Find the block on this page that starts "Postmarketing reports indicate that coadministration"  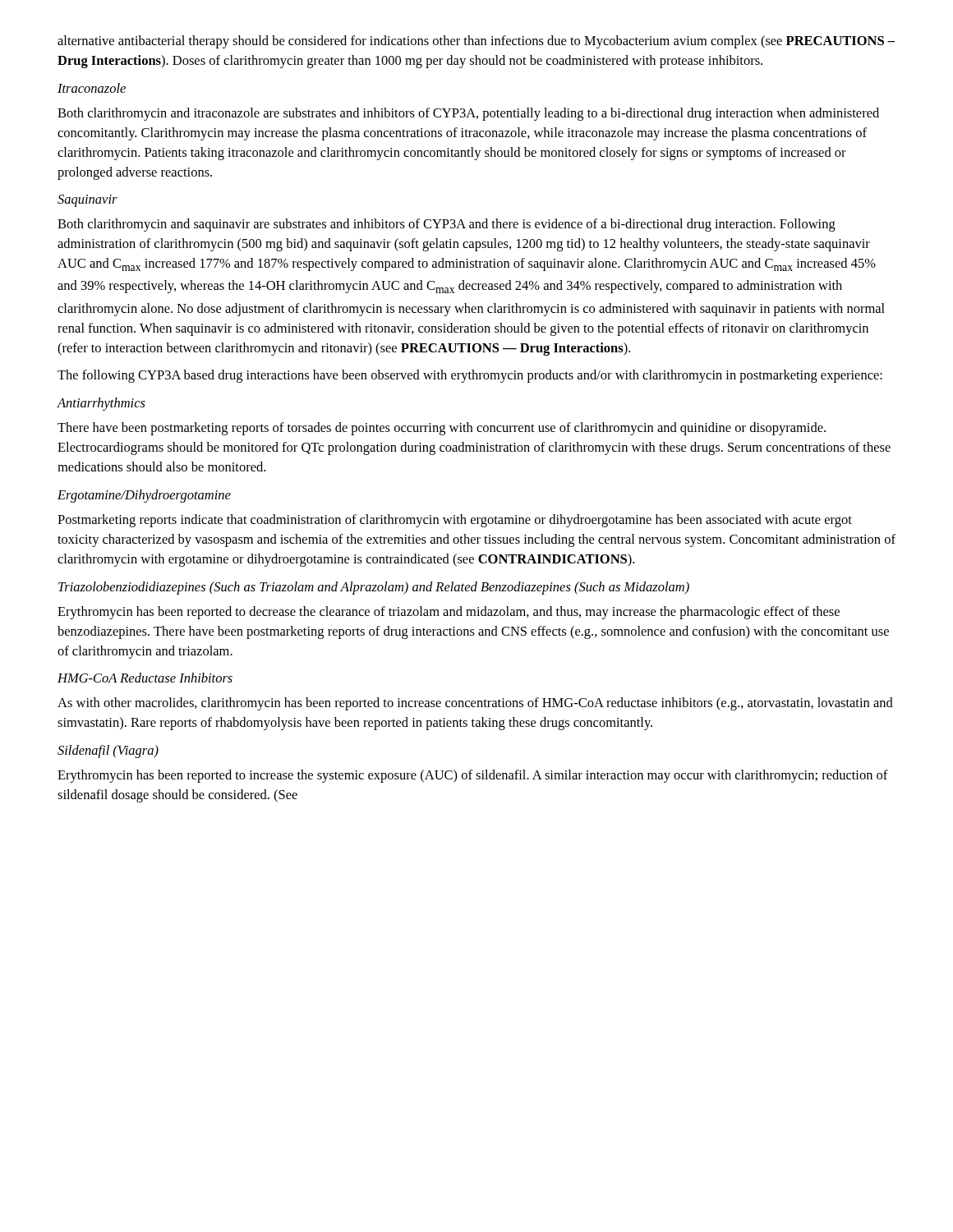tap(476, 539)
